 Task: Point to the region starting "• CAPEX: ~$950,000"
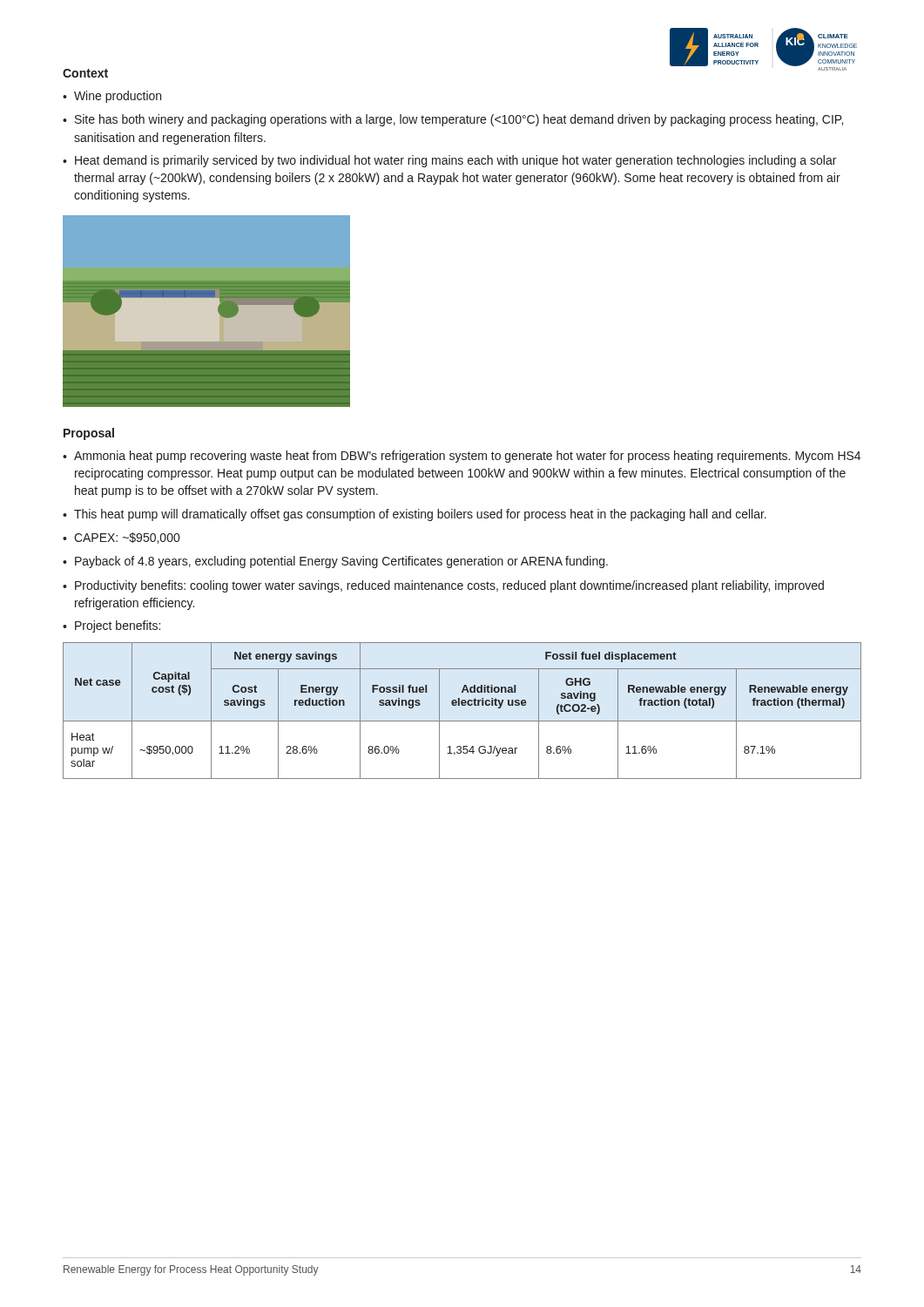point(121,538)
